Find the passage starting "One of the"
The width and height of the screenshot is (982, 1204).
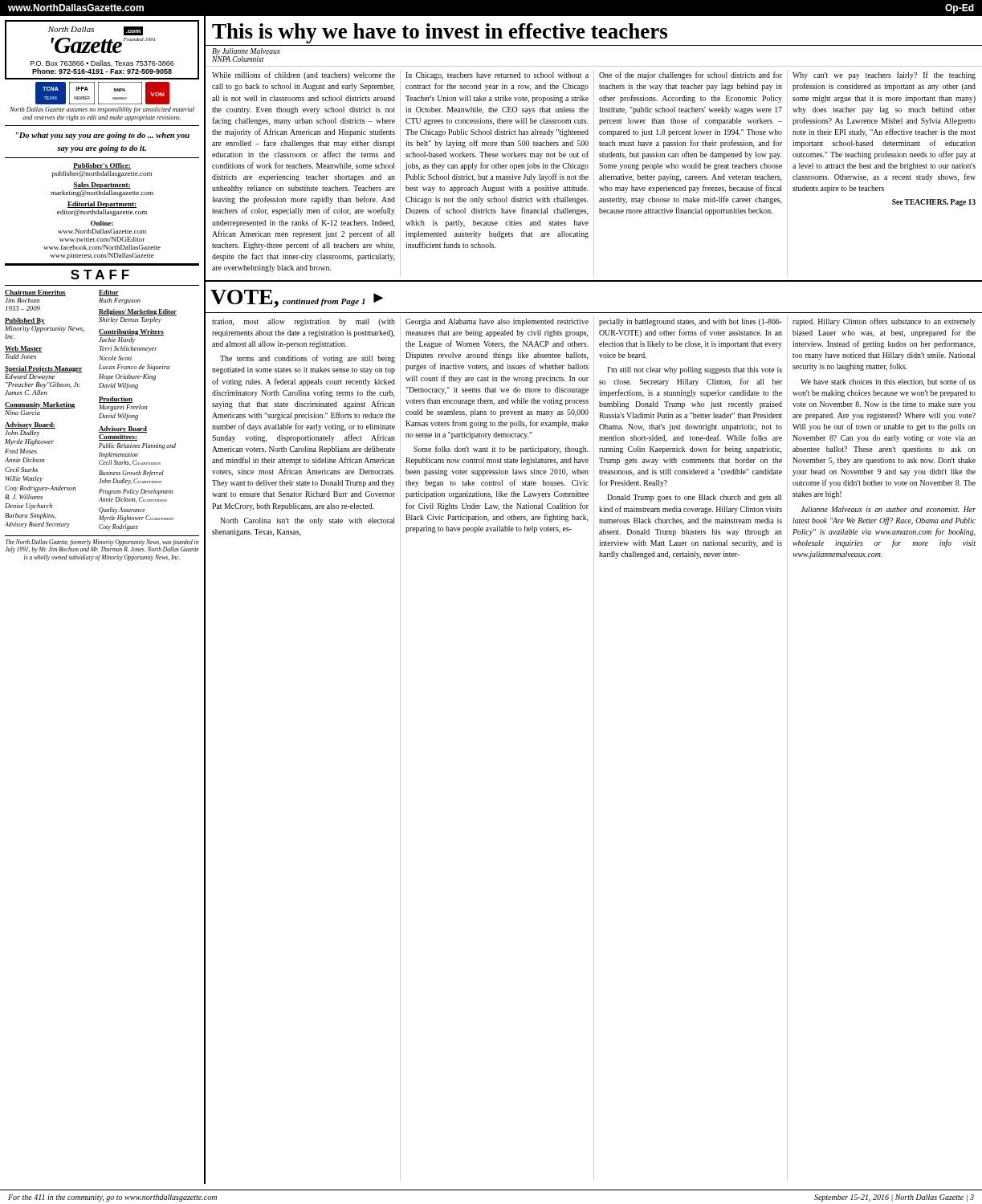click(x=691, y=144)
